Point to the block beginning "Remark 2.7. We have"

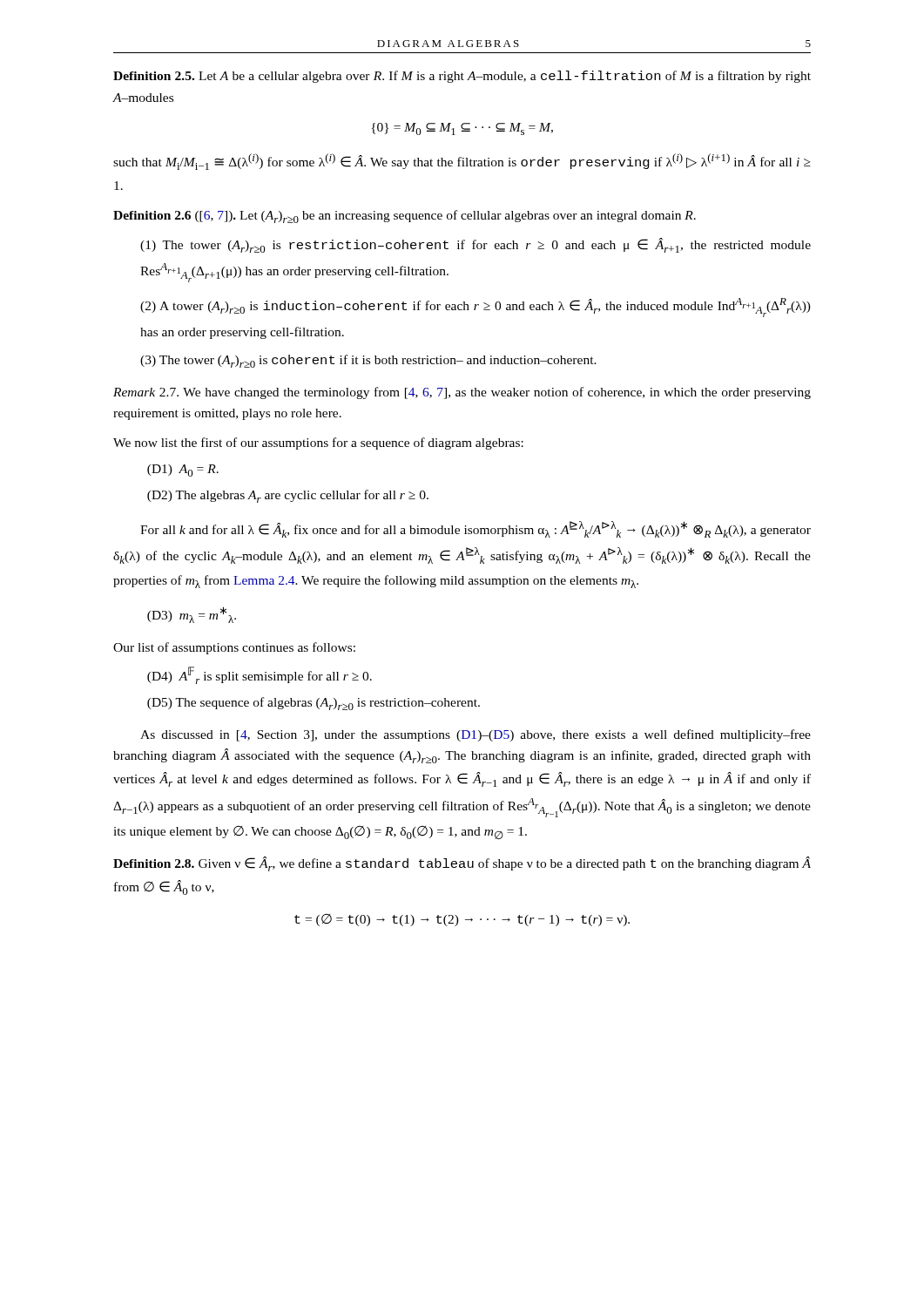pos(462,402)
